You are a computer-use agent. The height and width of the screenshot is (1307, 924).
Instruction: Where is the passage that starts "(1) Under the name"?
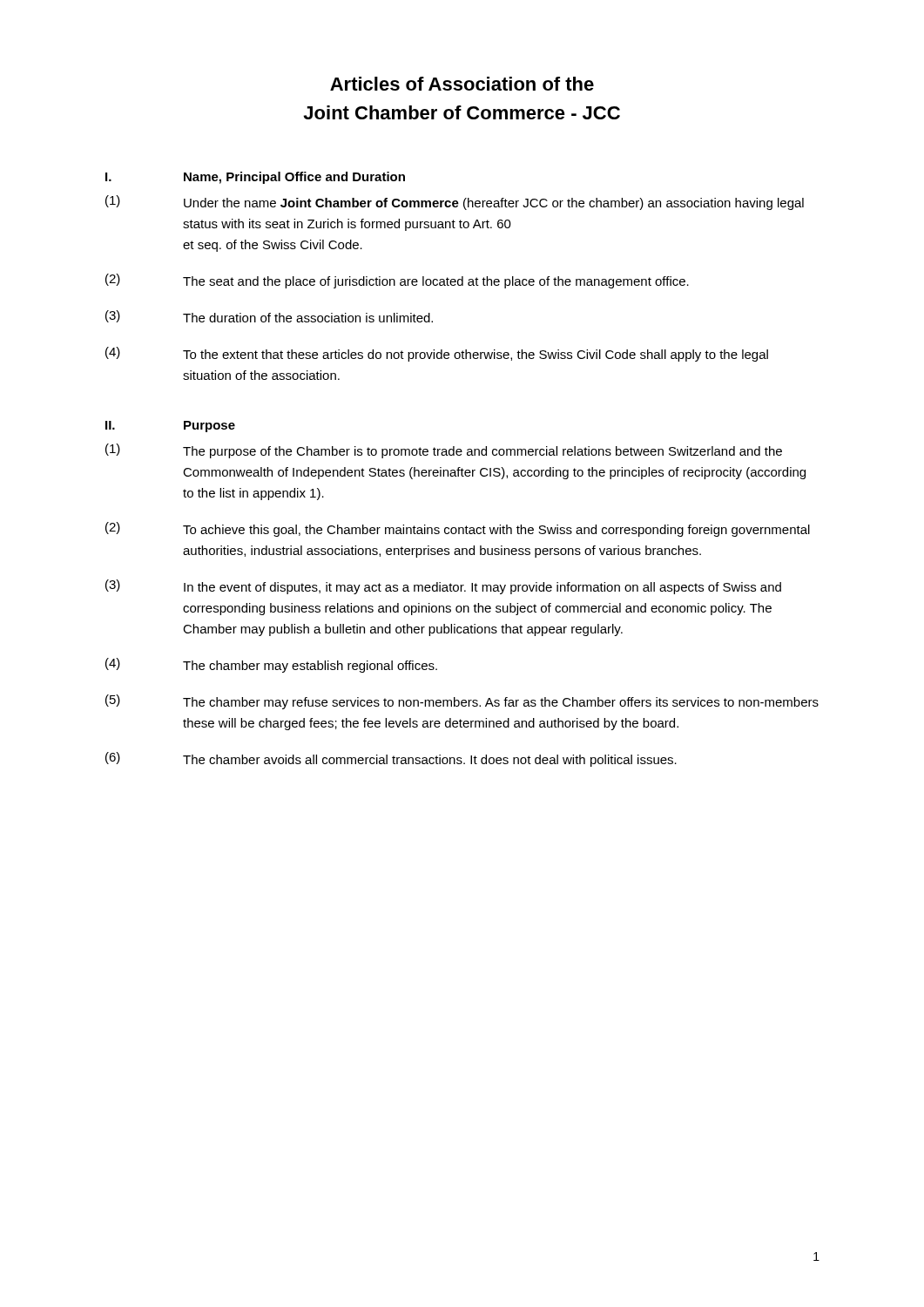point(462,224)
